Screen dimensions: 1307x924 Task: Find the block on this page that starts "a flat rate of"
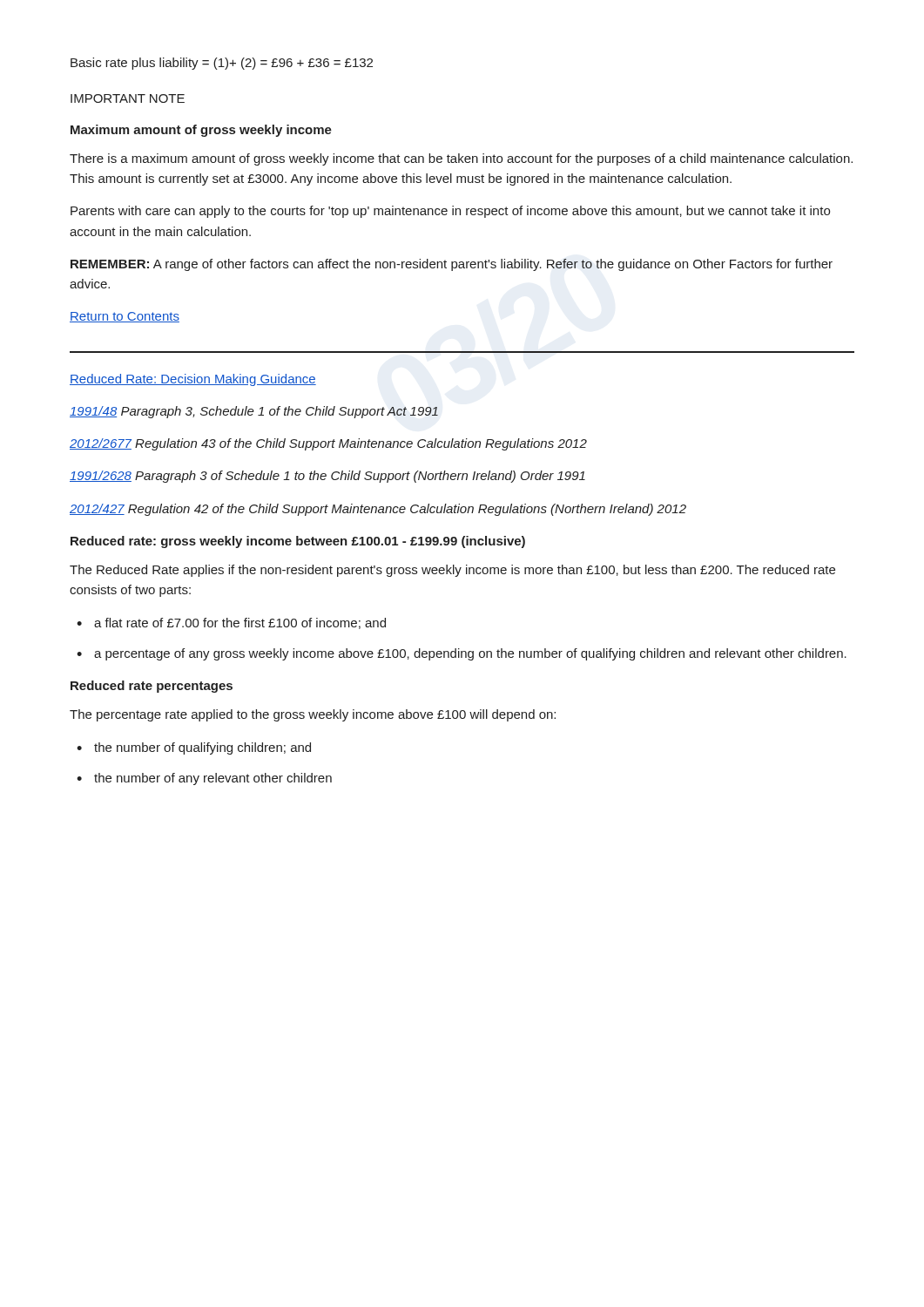click(231, 623)
